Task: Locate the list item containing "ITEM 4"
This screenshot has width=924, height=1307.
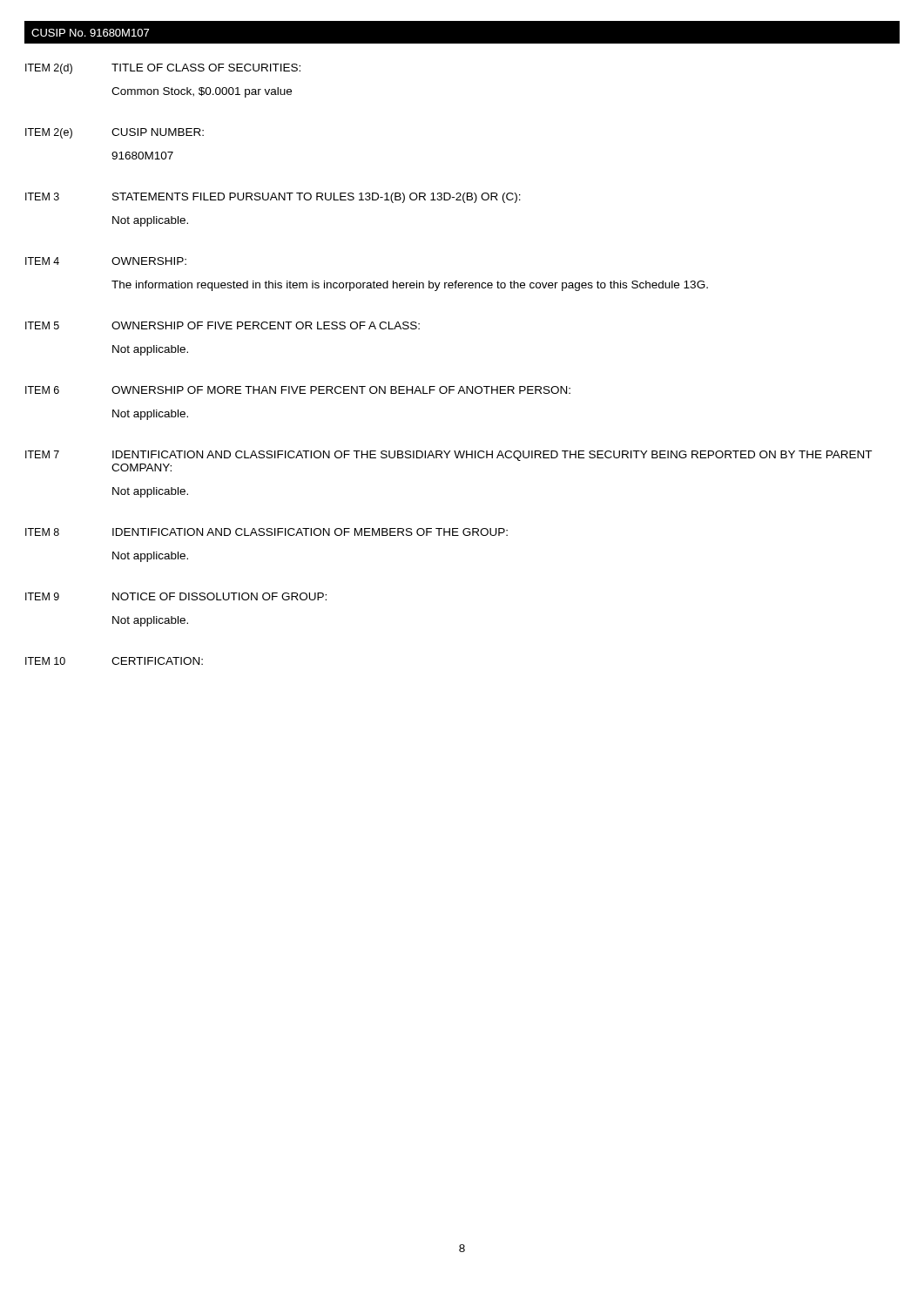Action: (42, 261)
